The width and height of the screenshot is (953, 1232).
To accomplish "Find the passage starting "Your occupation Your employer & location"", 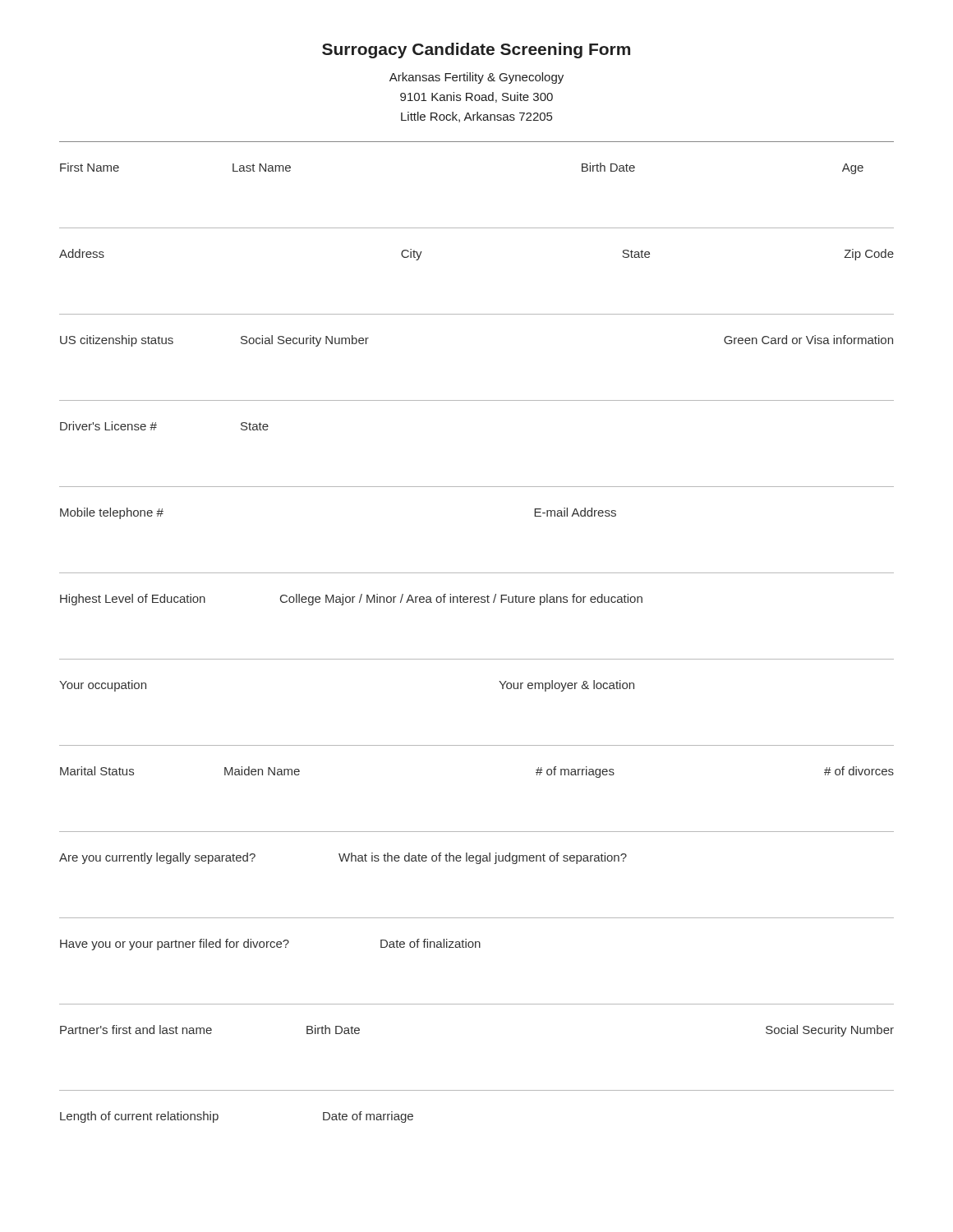I will tap(102, 685).
